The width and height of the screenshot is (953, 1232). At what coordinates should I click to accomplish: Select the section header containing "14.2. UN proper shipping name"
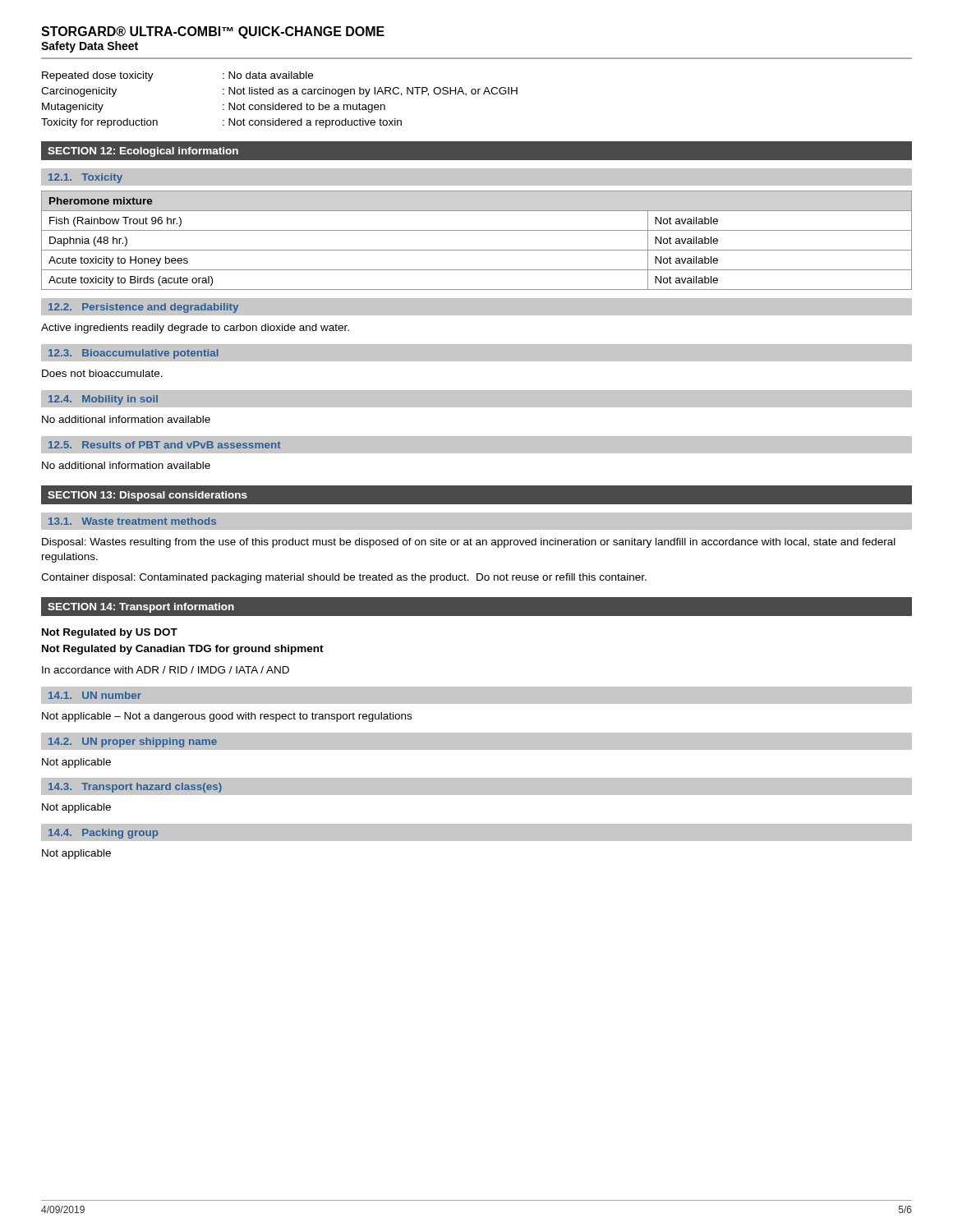tap(132, 741)
